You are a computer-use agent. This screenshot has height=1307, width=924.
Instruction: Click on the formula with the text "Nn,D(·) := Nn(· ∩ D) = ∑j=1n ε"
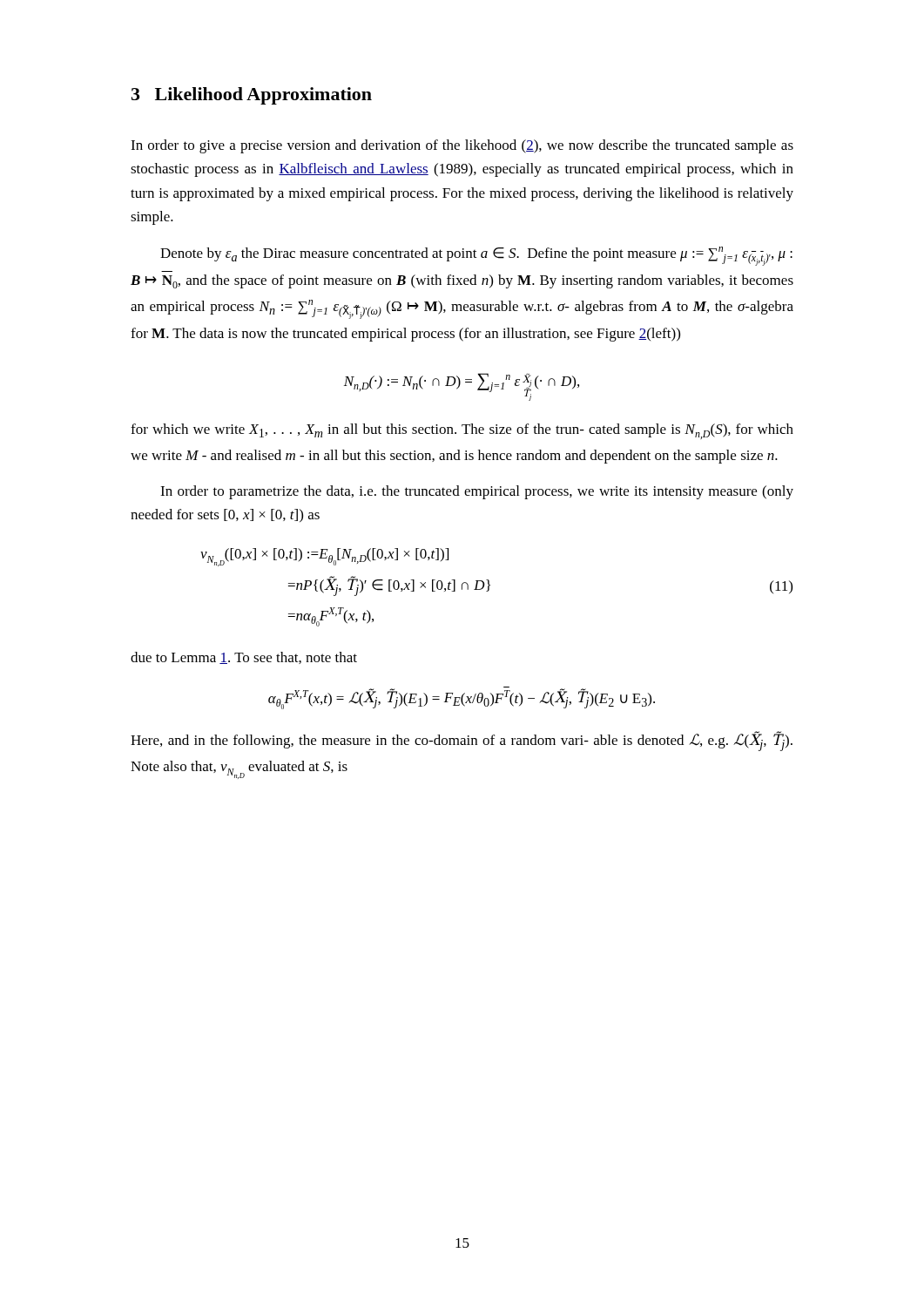click(x=462, y=385)
